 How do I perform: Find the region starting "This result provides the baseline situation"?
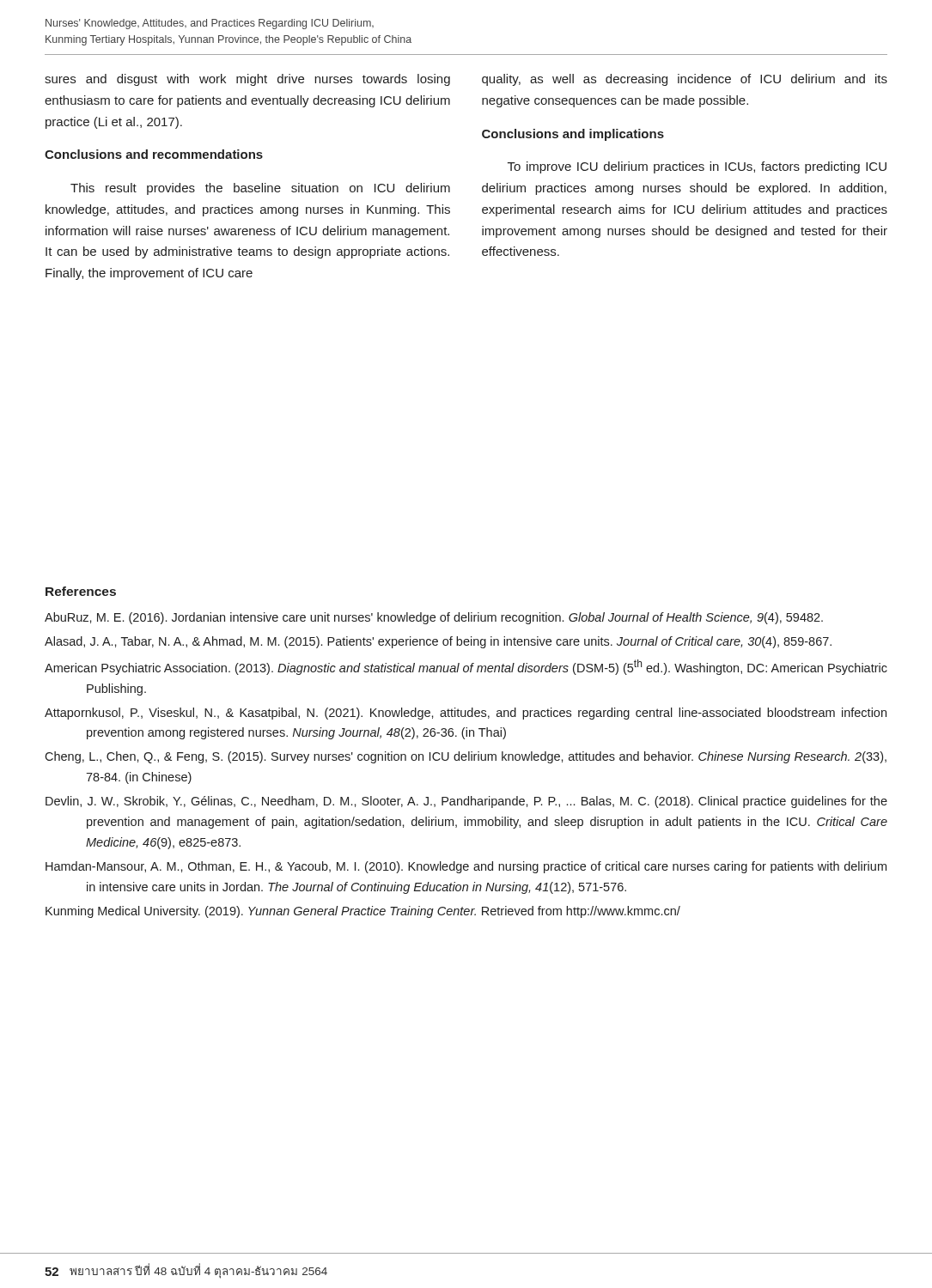pos(248,230)
